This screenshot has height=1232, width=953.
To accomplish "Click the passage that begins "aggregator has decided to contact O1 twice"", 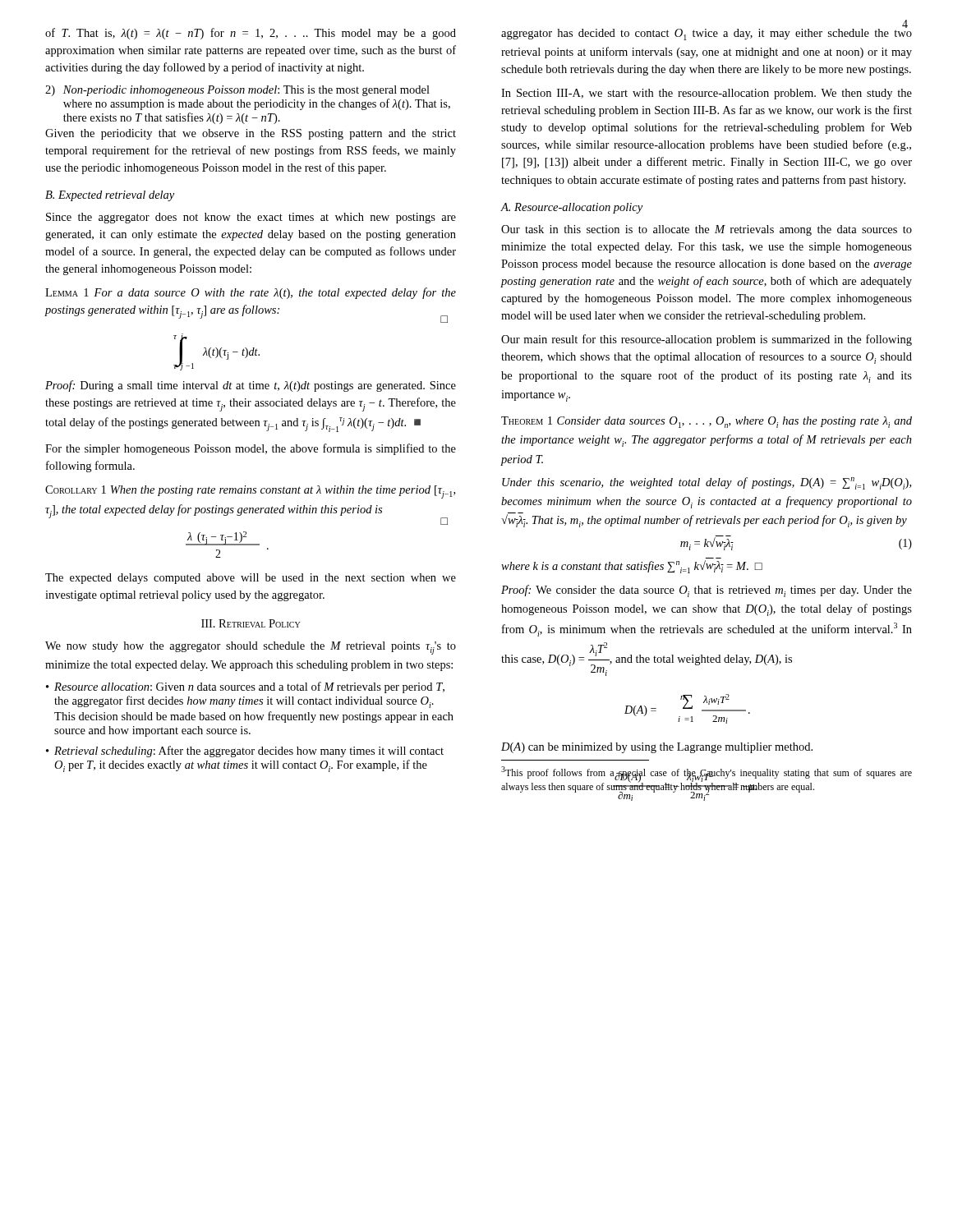I will (707, 51).
